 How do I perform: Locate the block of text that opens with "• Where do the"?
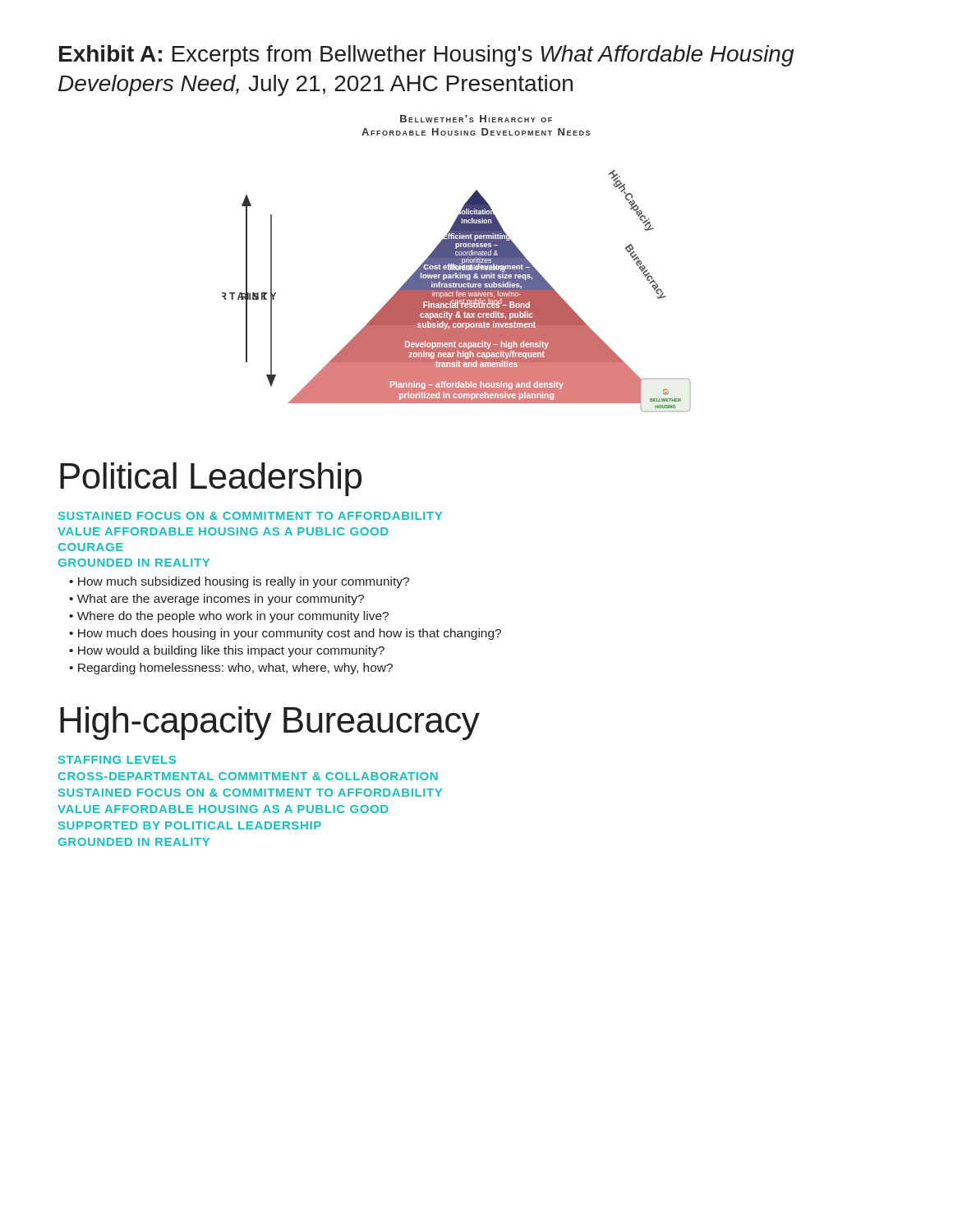point(229,615)
